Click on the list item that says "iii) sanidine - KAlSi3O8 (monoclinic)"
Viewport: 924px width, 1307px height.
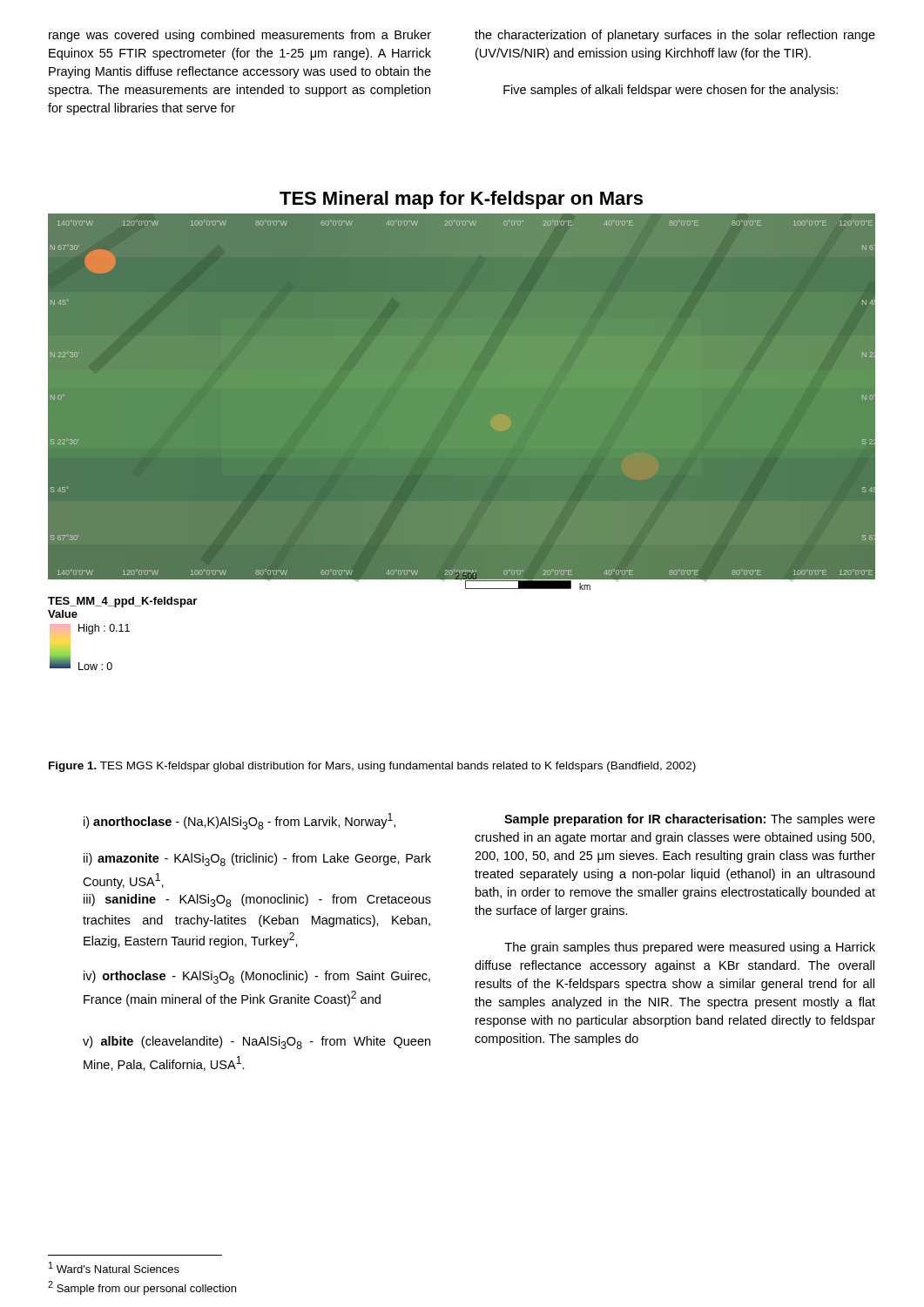239,921
